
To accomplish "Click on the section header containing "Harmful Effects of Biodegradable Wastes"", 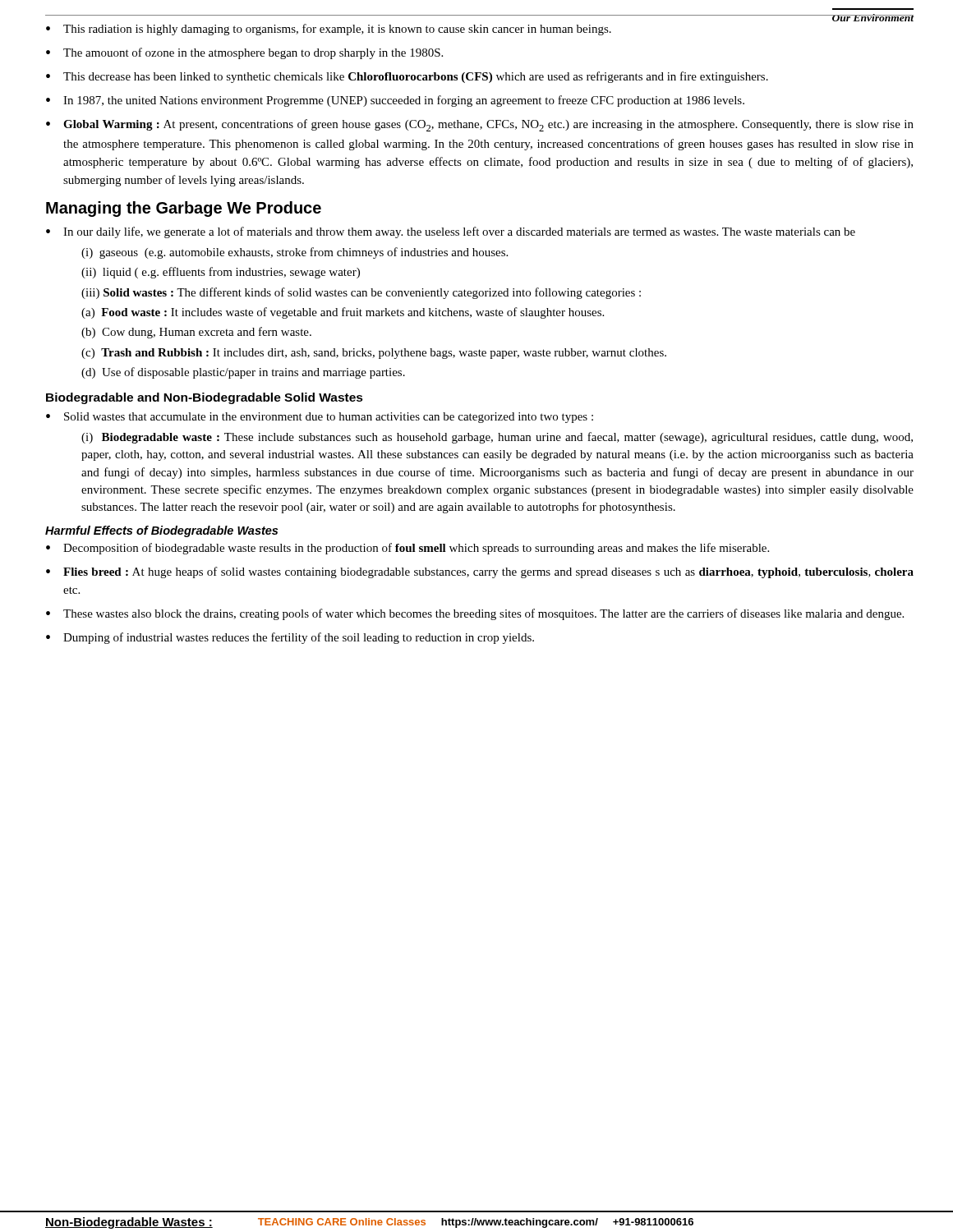I will [162, 531].
